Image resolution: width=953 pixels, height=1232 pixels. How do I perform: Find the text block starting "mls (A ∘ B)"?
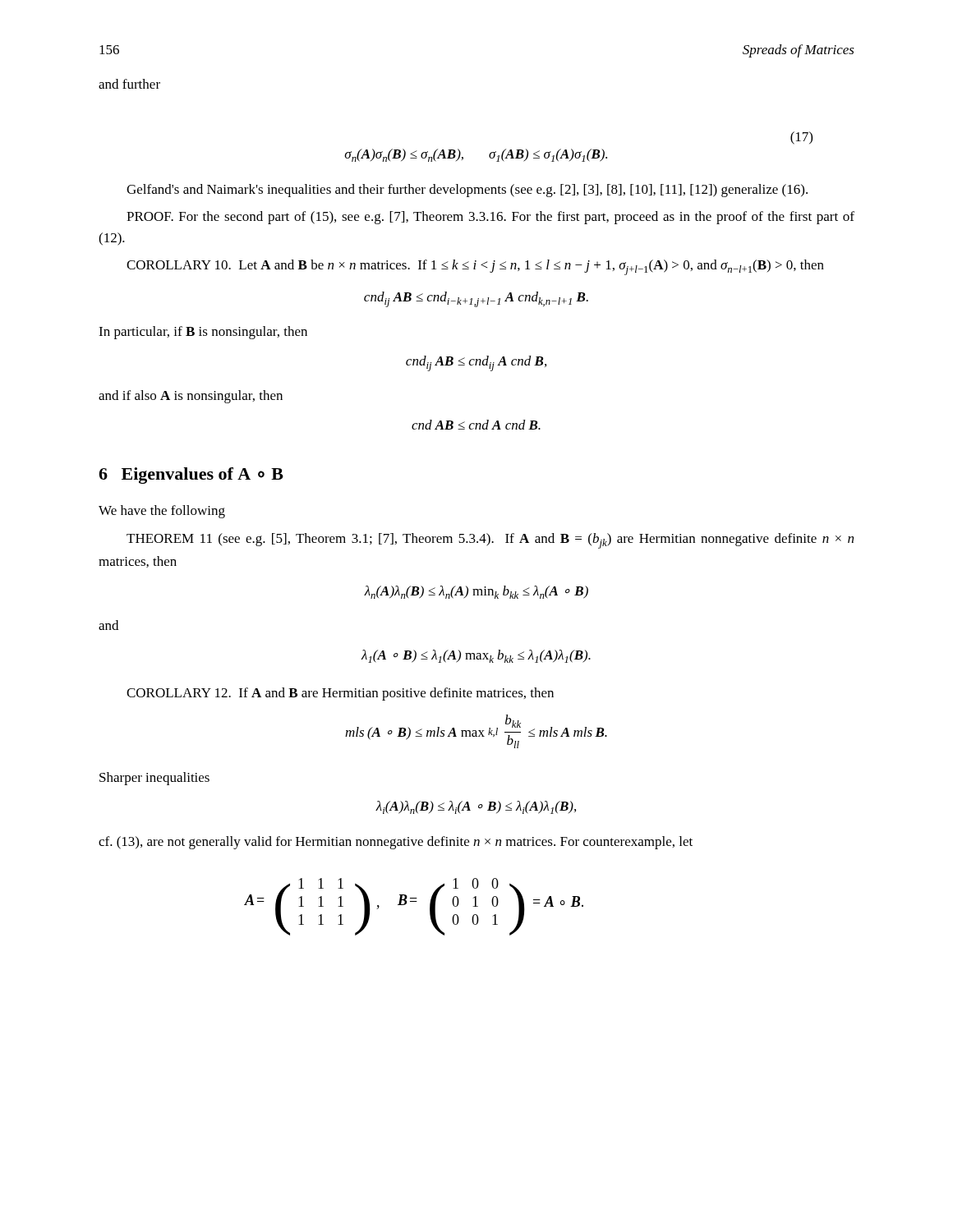(476, 732)
